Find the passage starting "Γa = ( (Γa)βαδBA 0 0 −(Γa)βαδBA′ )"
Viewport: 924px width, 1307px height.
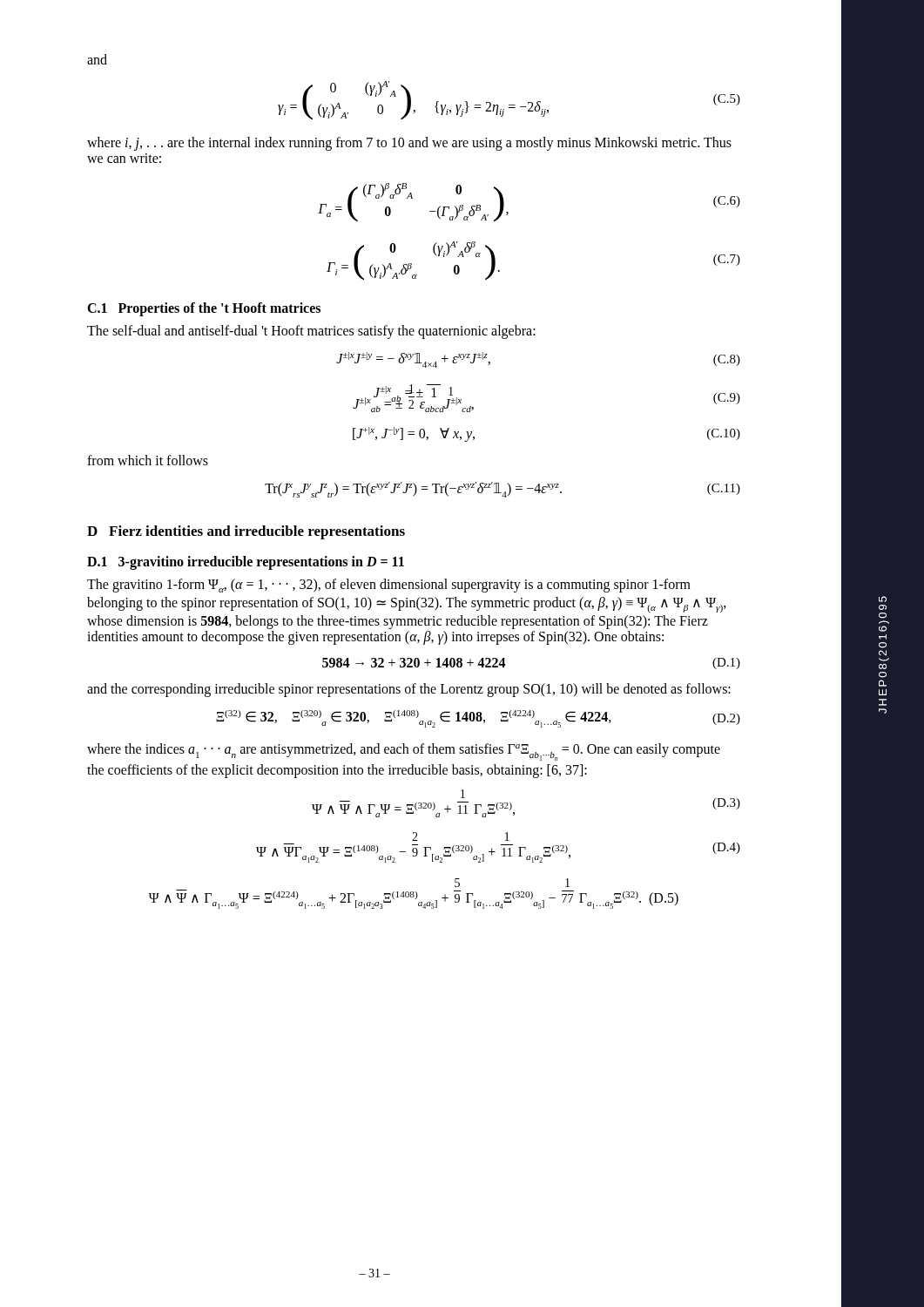393,198
